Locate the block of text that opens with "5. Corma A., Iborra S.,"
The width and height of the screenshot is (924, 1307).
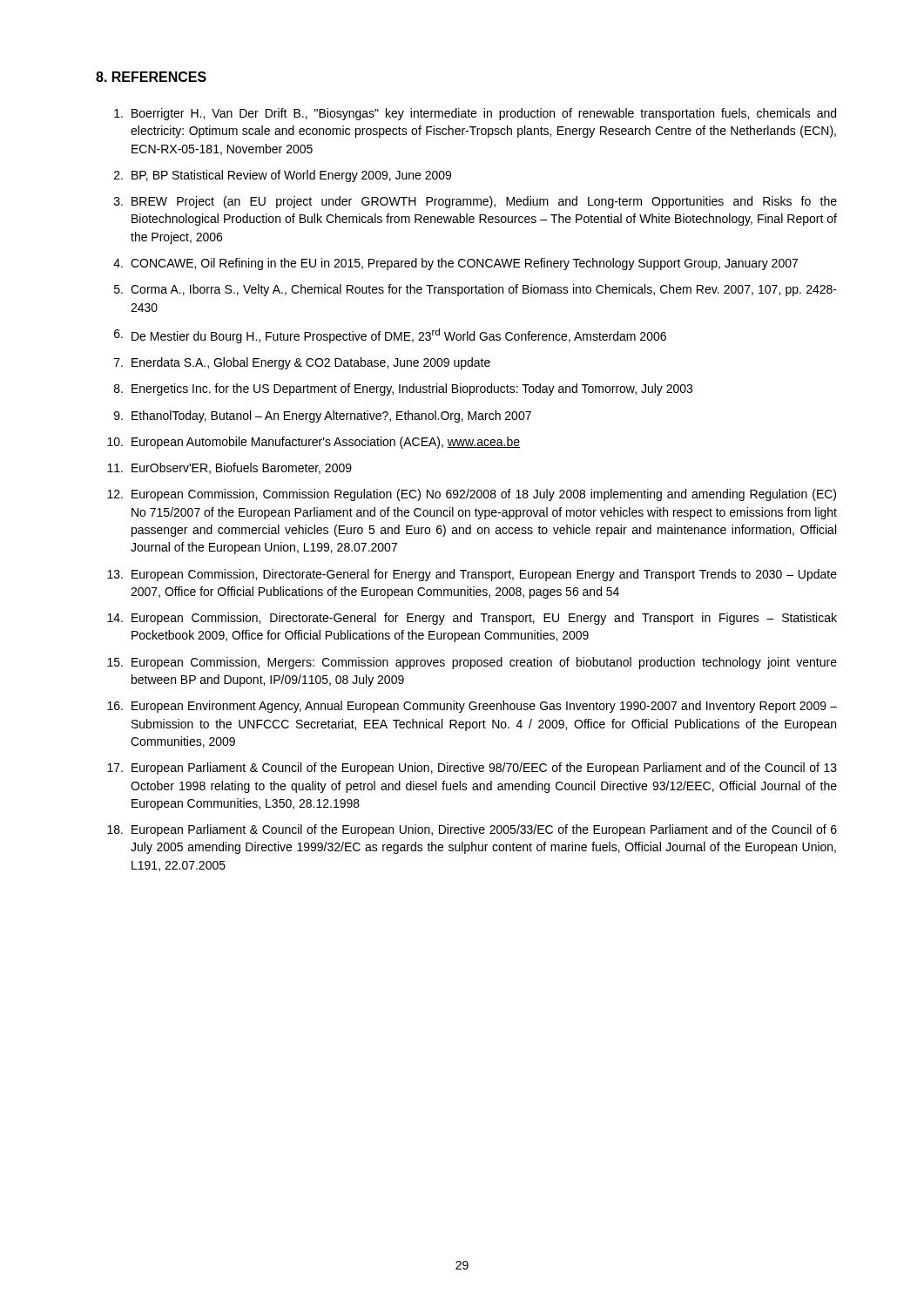466,299
